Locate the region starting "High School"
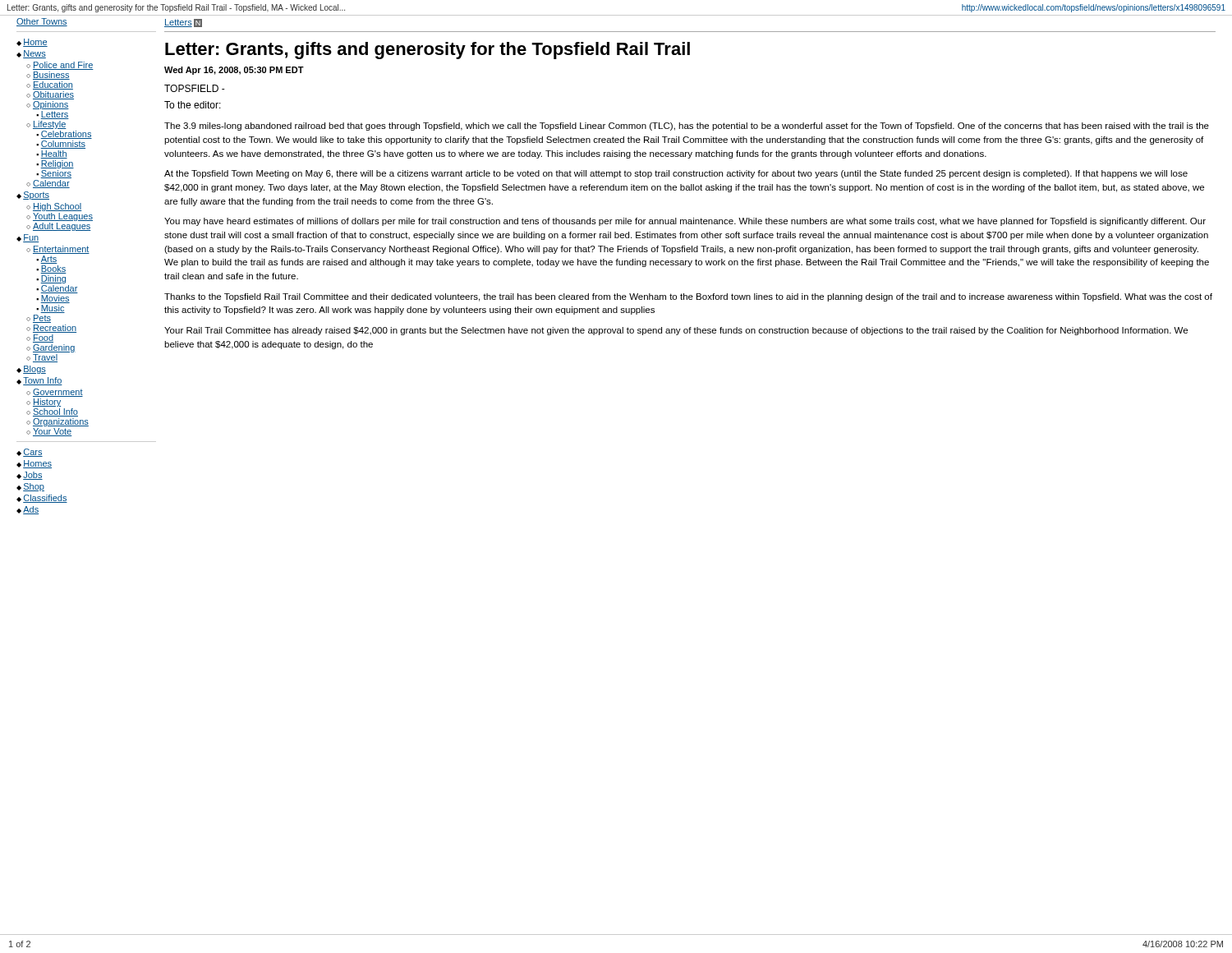Screen dimensions: 953x1232 coord(57,206)
